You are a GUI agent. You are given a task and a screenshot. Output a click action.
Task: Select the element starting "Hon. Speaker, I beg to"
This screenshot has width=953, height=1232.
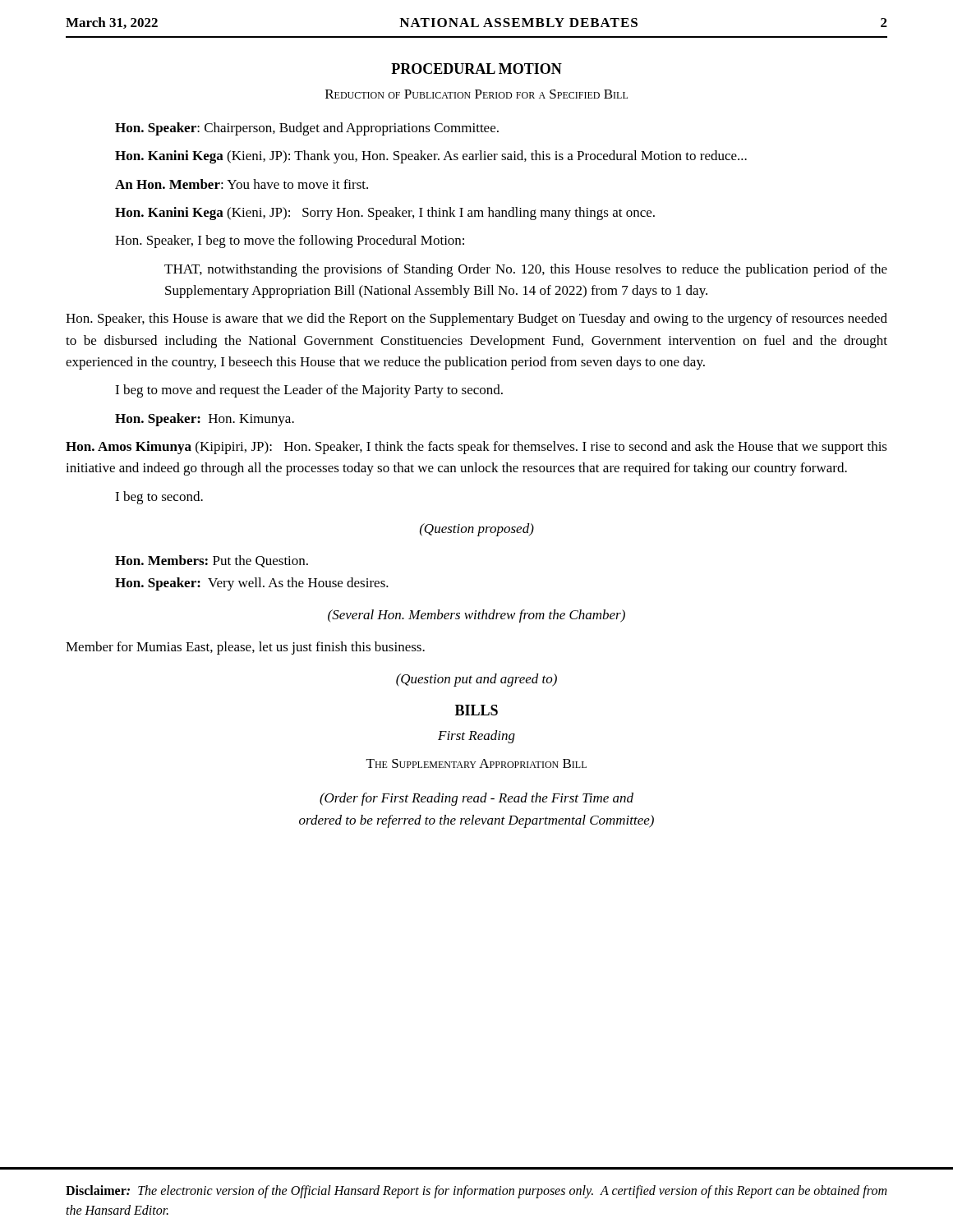point(290,241)
